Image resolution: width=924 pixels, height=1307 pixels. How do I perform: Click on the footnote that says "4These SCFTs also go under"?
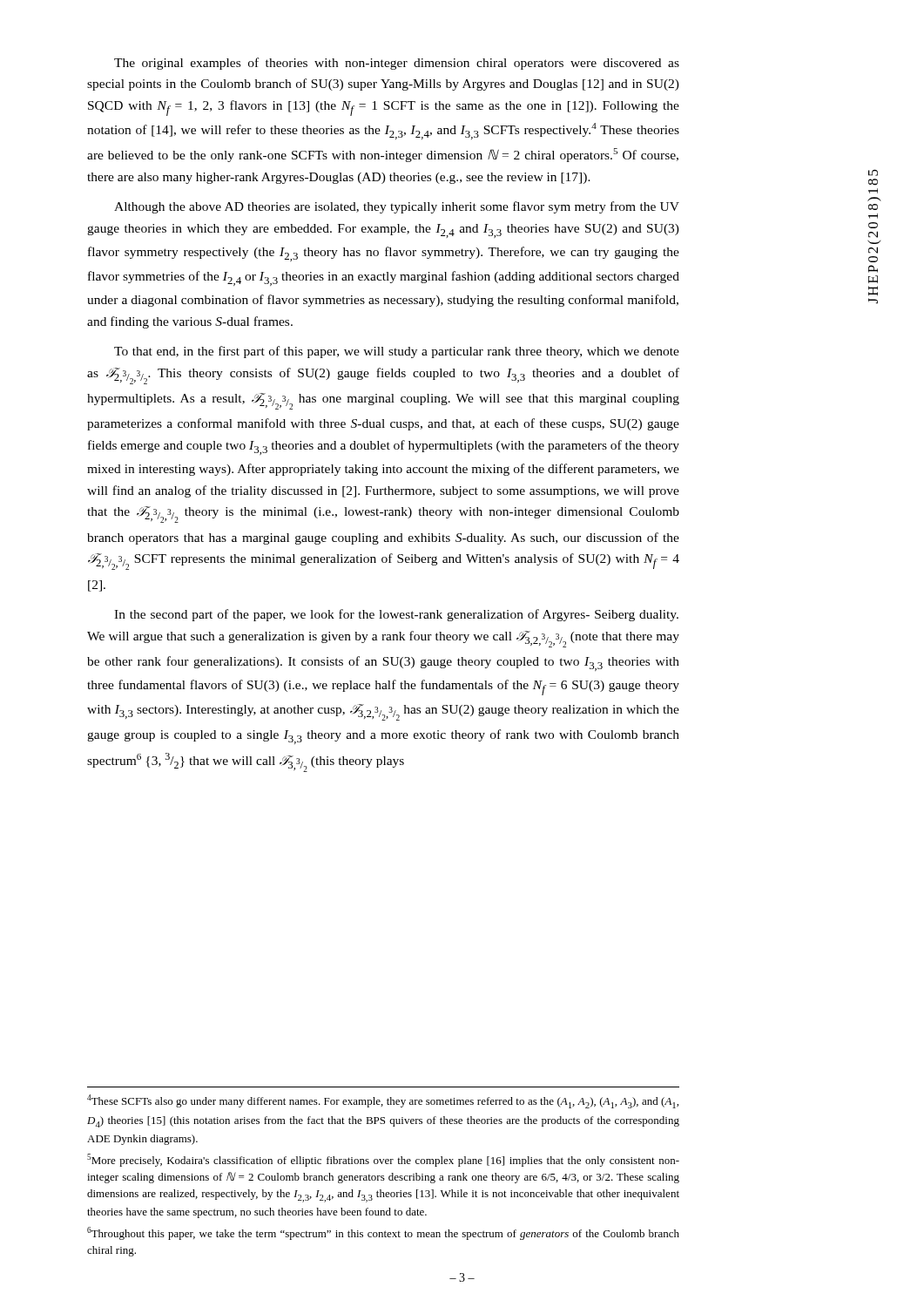click(383, 1119)
